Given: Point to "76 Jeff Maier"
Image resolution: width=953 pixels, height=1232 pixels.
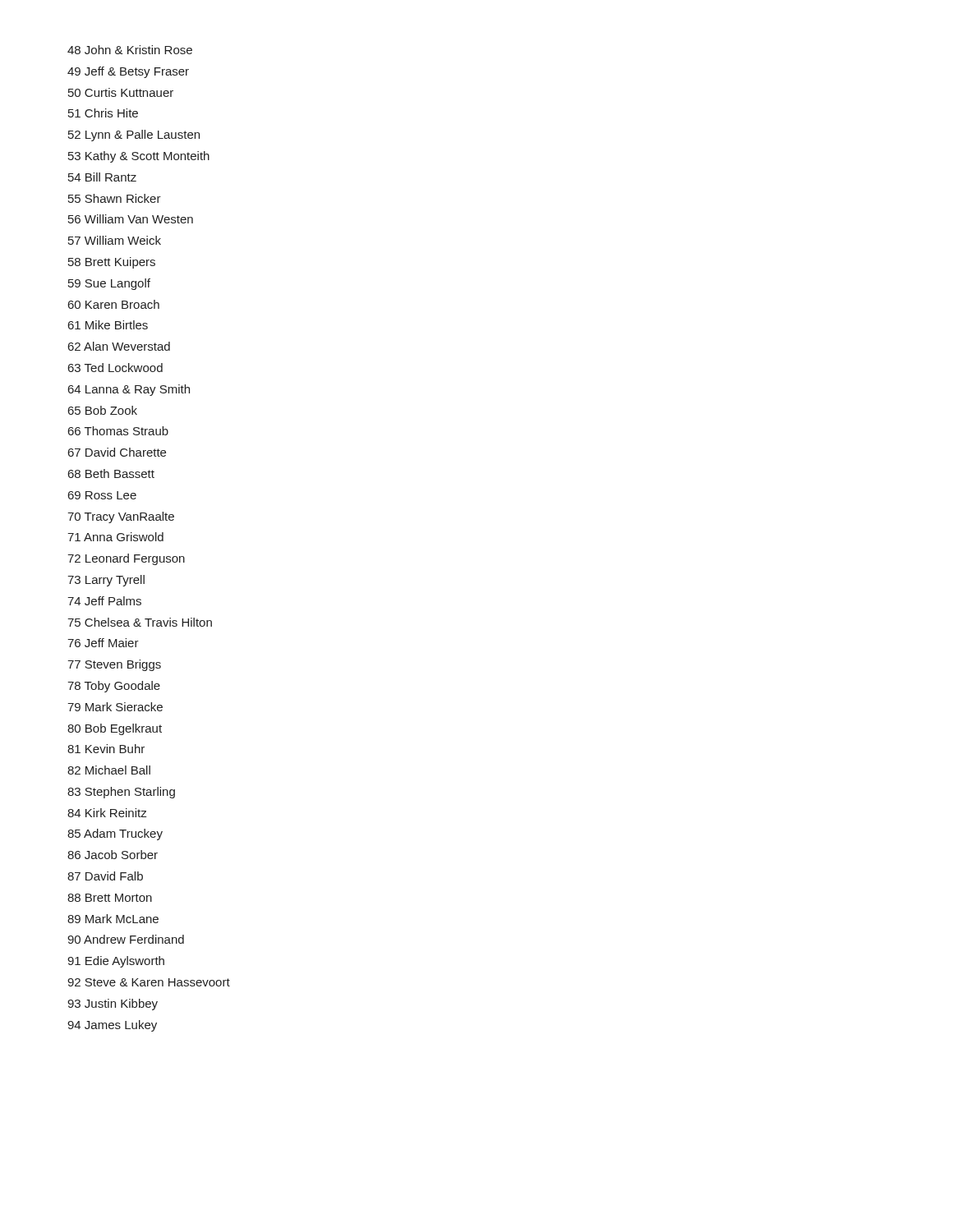Looking at the screenshot, I should point(103,643).
